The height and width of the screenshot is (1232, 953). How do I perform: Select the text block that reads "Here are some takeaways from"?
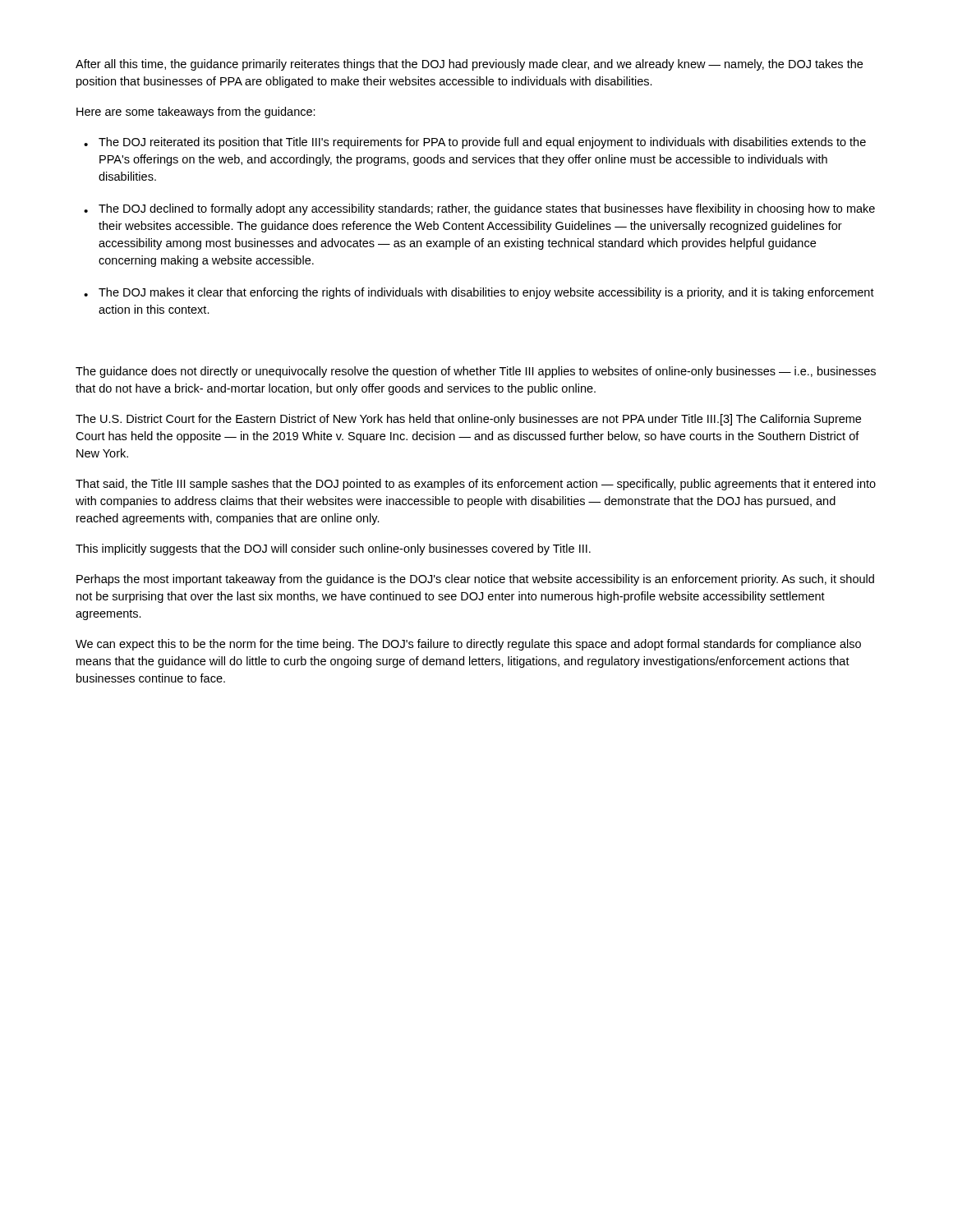(x=196, y=112)
